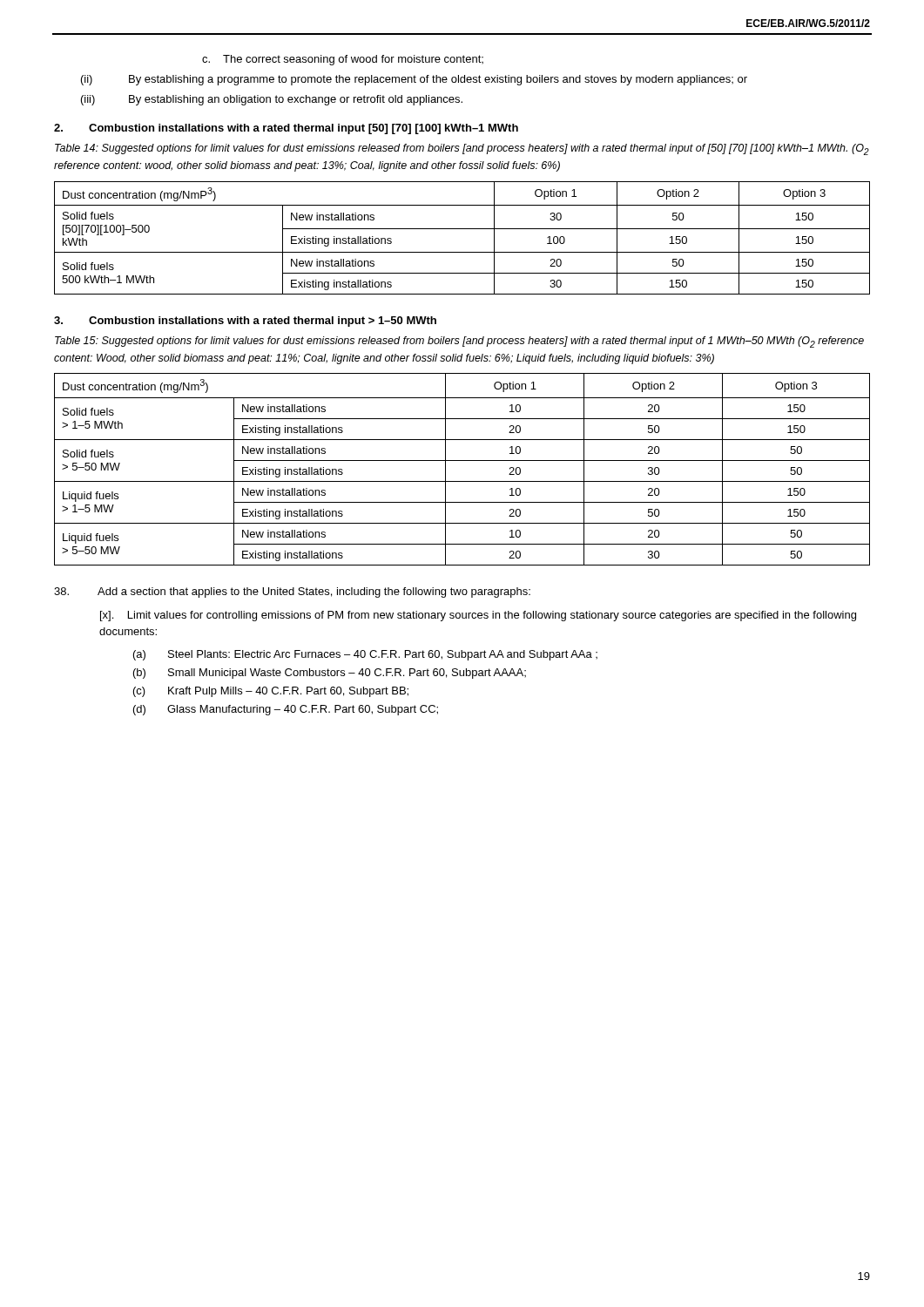
Task: Find the section header with the text "3. Combustion installations with a rated thermal"
Action: pyautogui.click(x=245, y=320)
